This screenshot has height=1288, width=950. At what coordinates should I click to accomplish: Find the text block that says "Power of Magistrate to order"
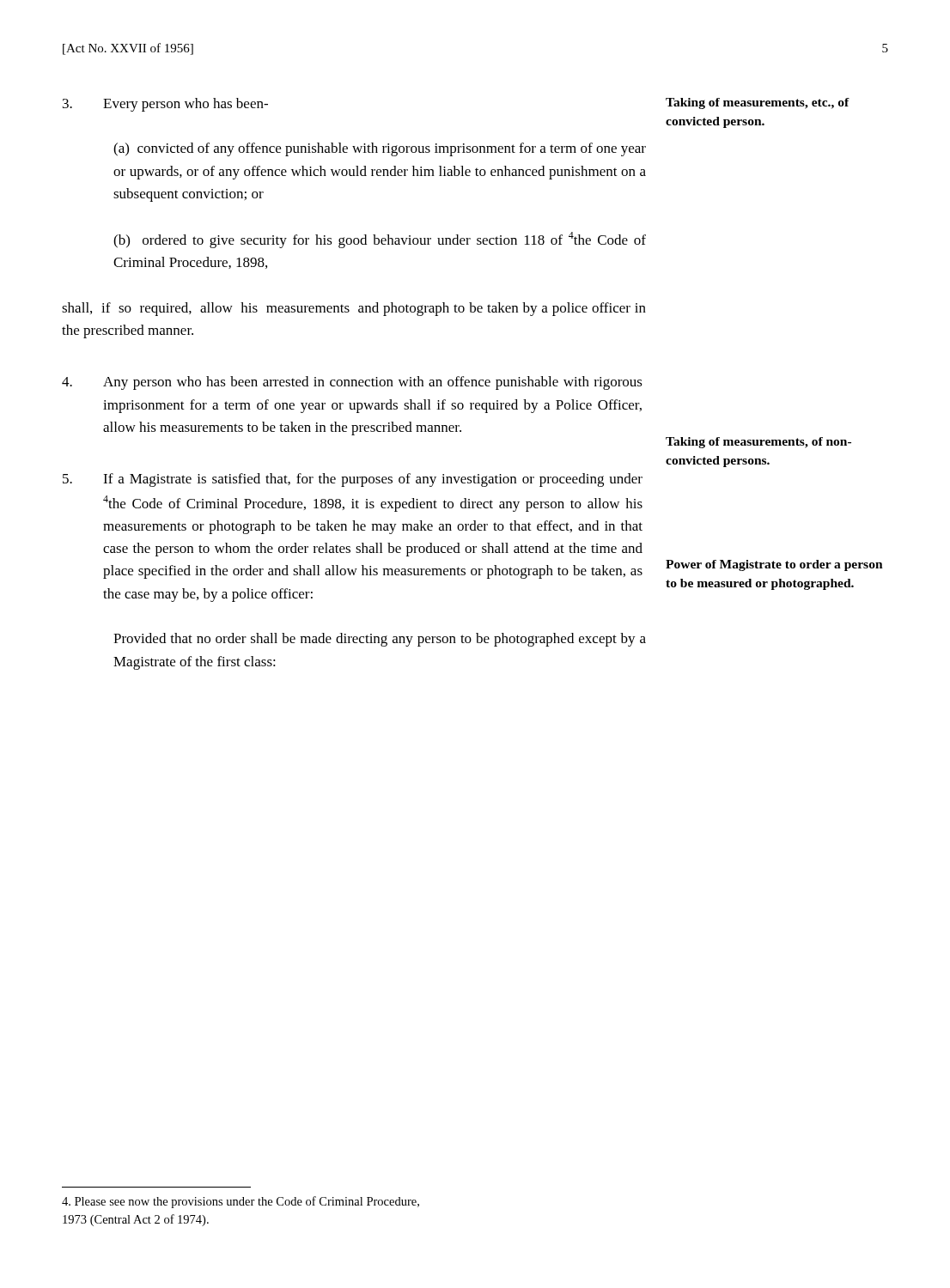(x=774, y=573)
